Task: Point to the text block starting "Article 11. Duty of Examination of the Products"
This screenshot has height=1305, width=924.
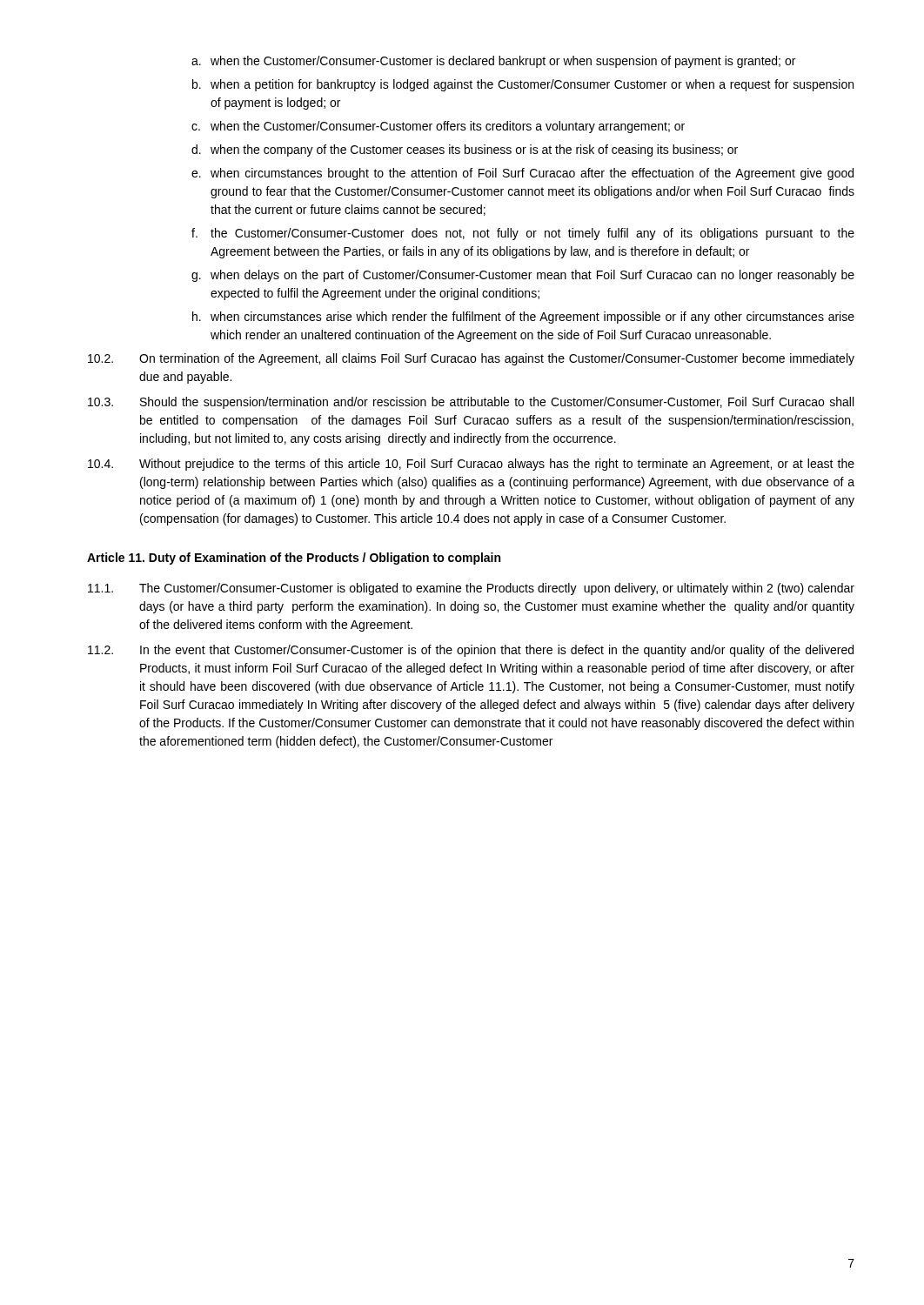Action: [294, 558]
